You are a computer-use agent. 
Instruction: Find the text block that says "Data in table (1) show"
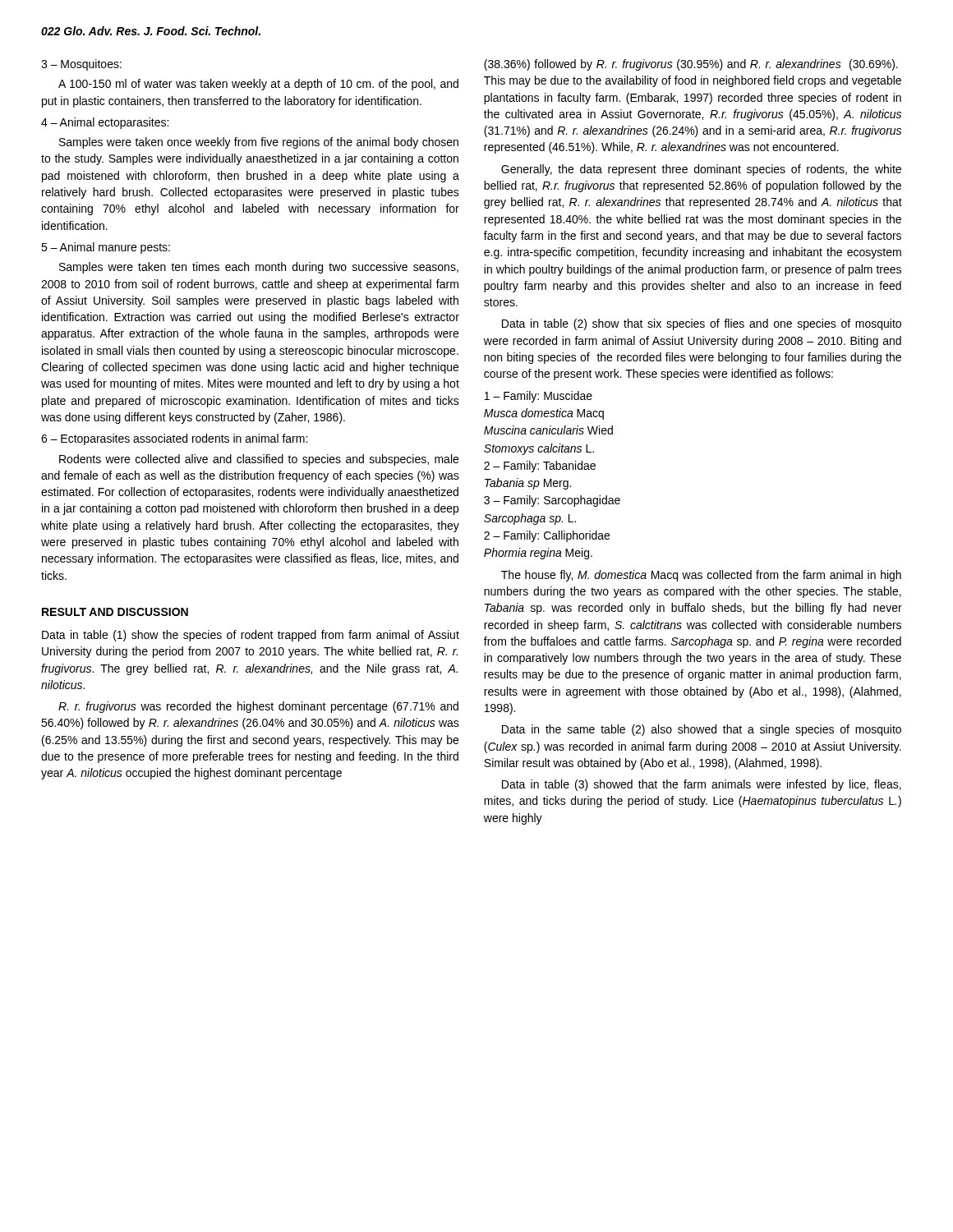[x=250, y=660]
